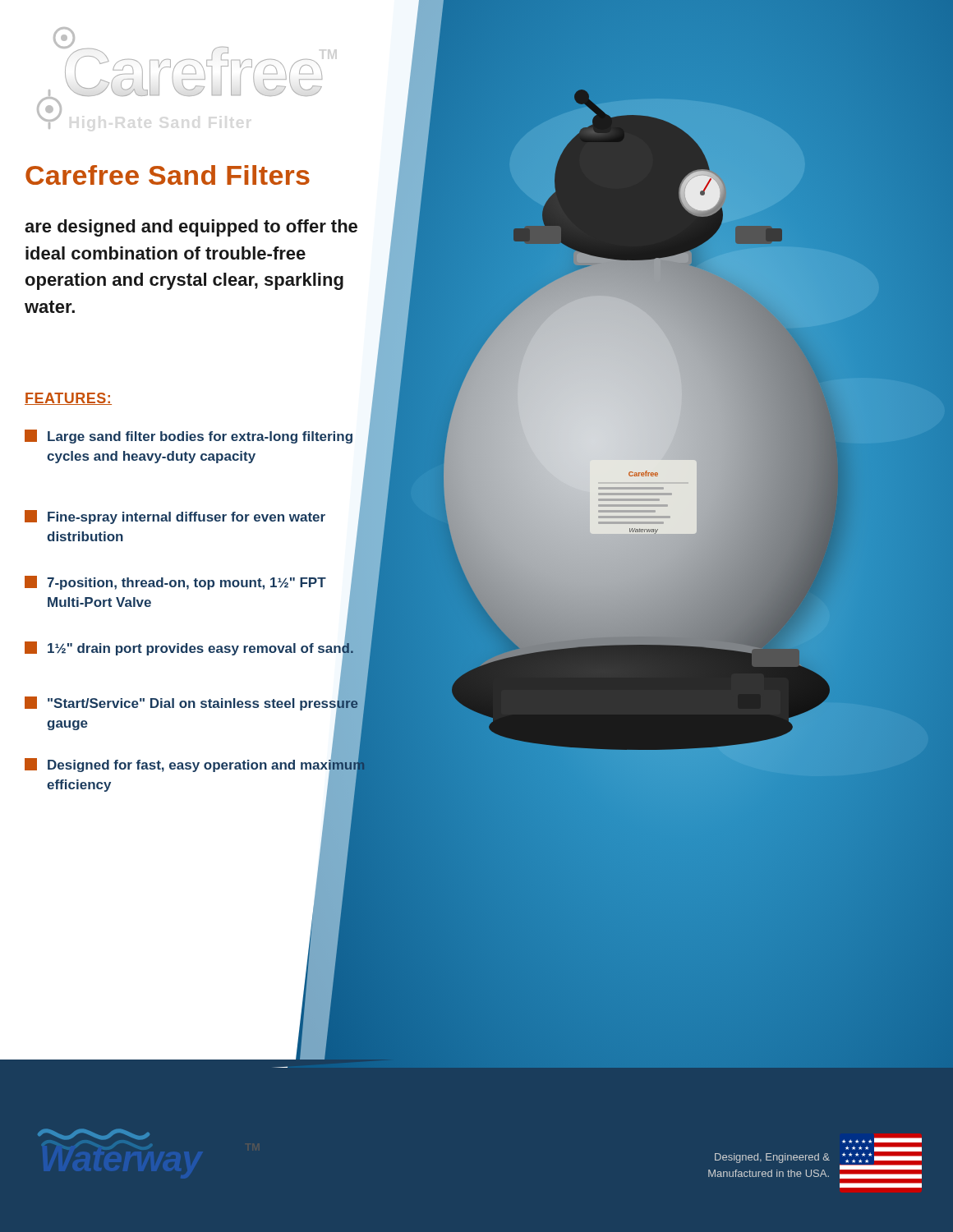This screenshot has width=953, height=1232.
Task: Select the list item that reads "Designed for fast,"
Action: [195, 775]
